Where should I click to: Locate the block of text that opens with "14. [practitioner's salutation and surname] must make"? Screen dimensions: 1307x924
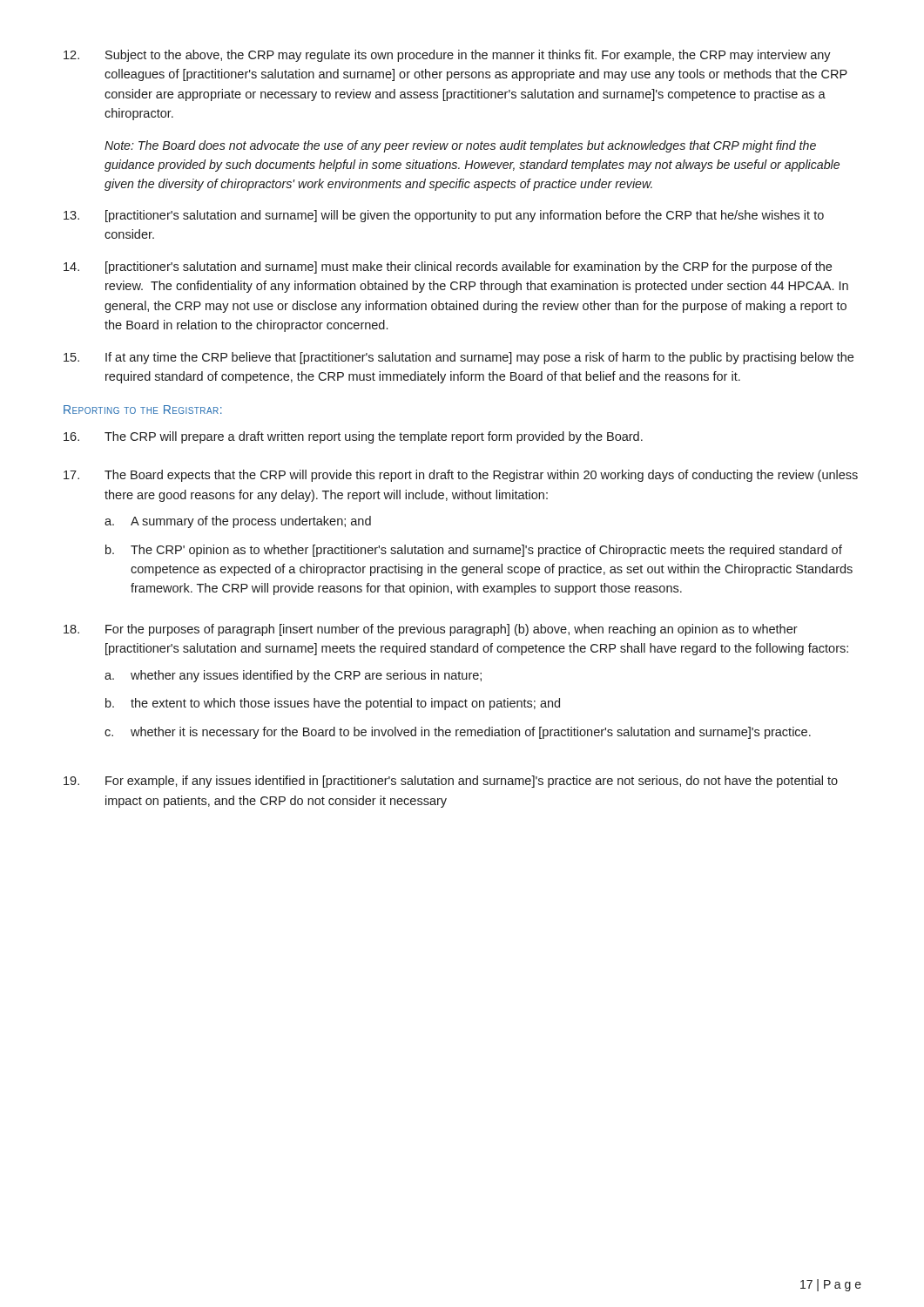click(462, 296)
